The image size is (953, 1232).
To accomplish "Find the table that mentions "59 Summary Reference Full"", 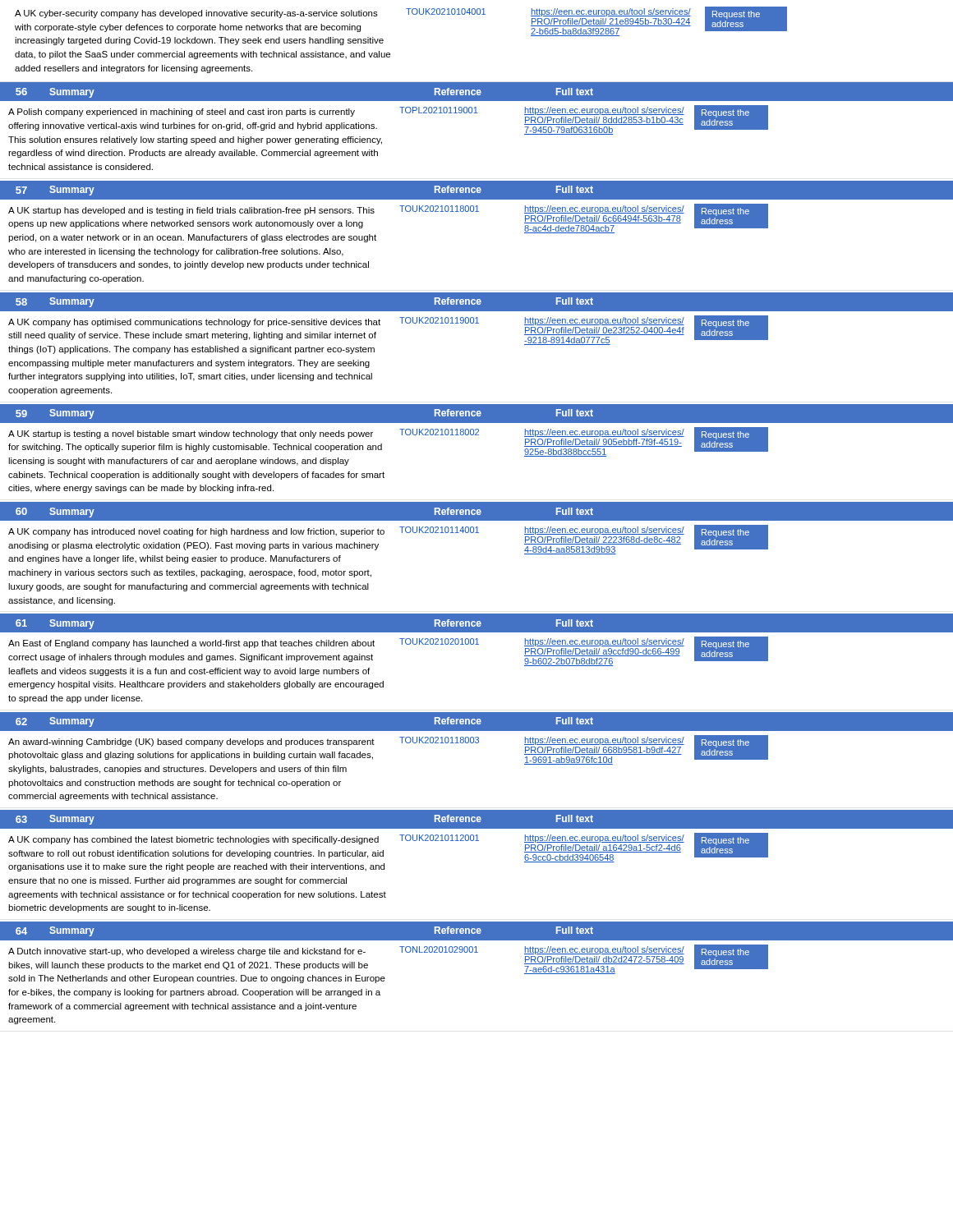I will pos(476,452).
